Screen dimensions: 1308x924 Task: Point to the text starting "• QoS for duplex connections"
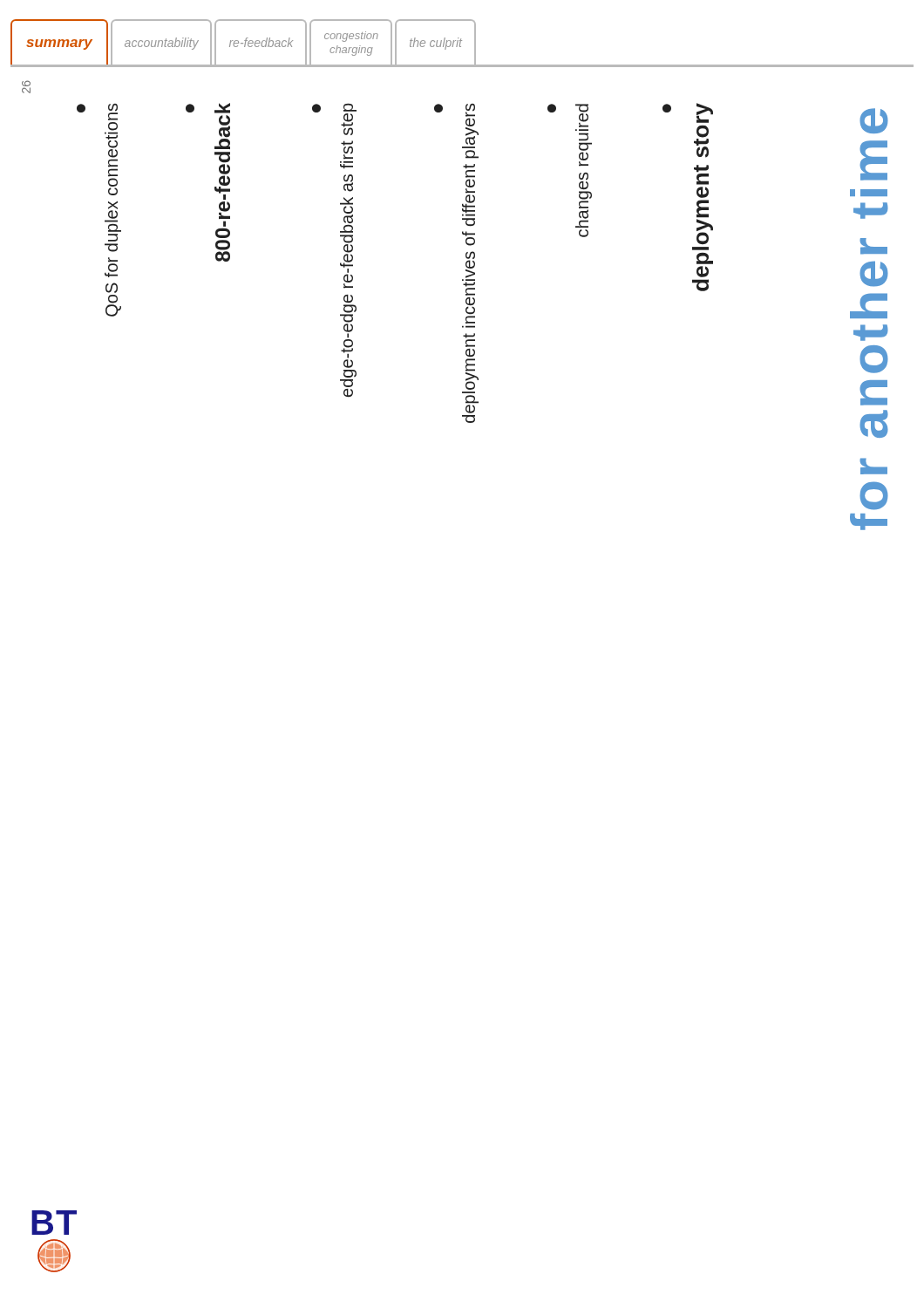pyautogui.click(x=113, y=113)
